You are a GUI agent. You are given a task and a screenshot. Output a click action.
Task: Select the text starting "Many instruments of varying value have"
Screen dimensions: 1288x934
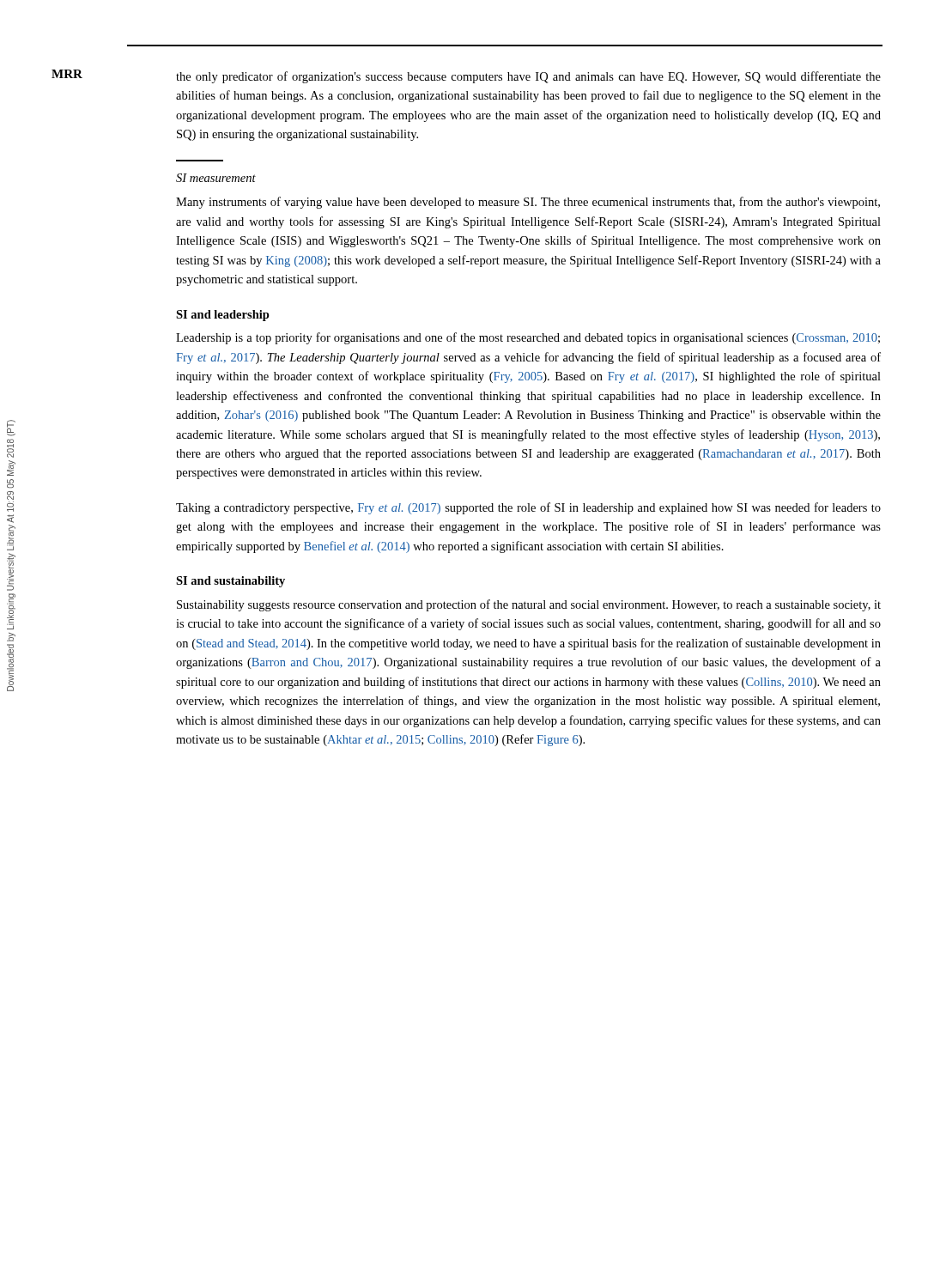pos(528,241)
